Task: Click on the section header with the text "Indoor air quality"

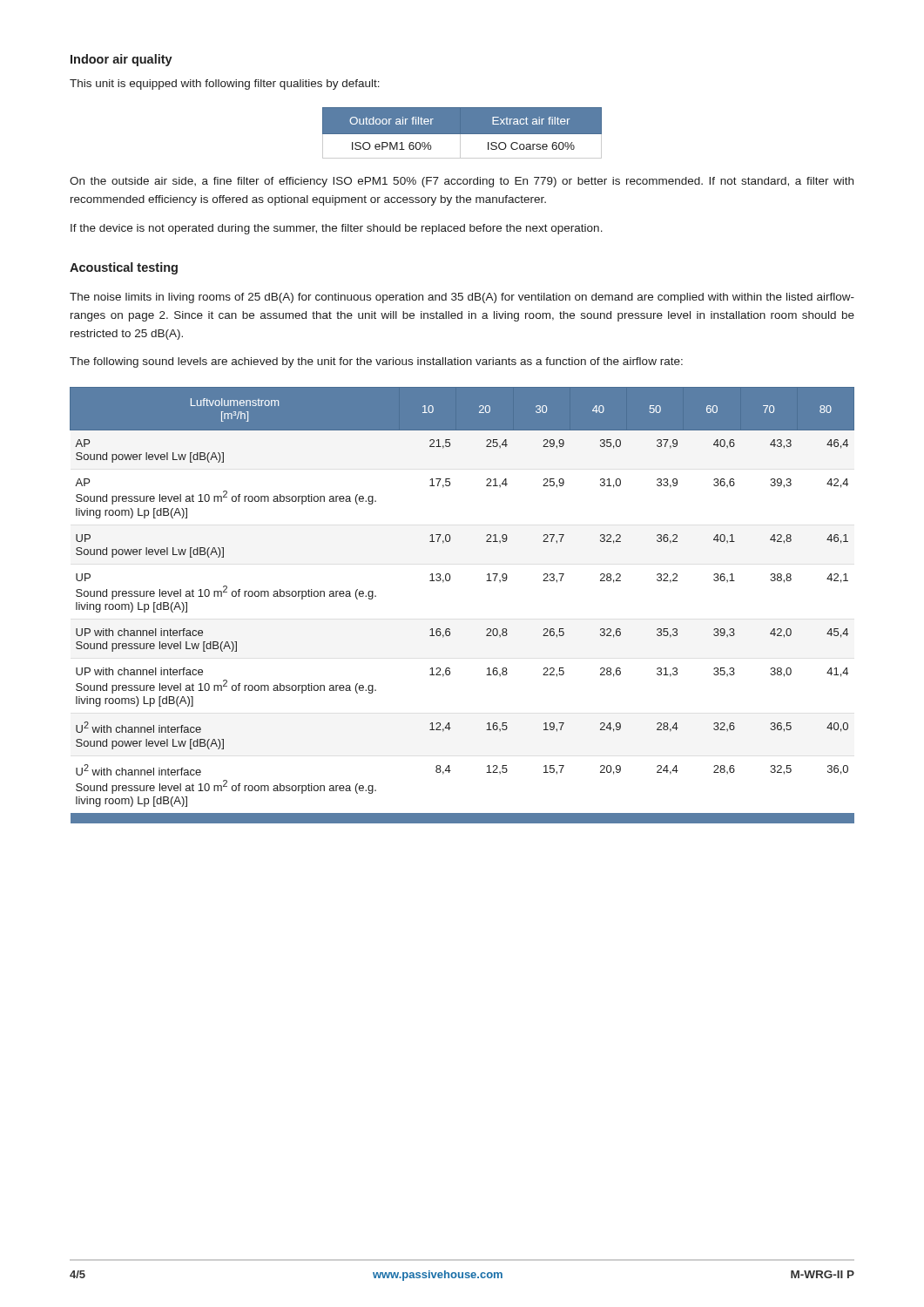Action: click(121, 59)
